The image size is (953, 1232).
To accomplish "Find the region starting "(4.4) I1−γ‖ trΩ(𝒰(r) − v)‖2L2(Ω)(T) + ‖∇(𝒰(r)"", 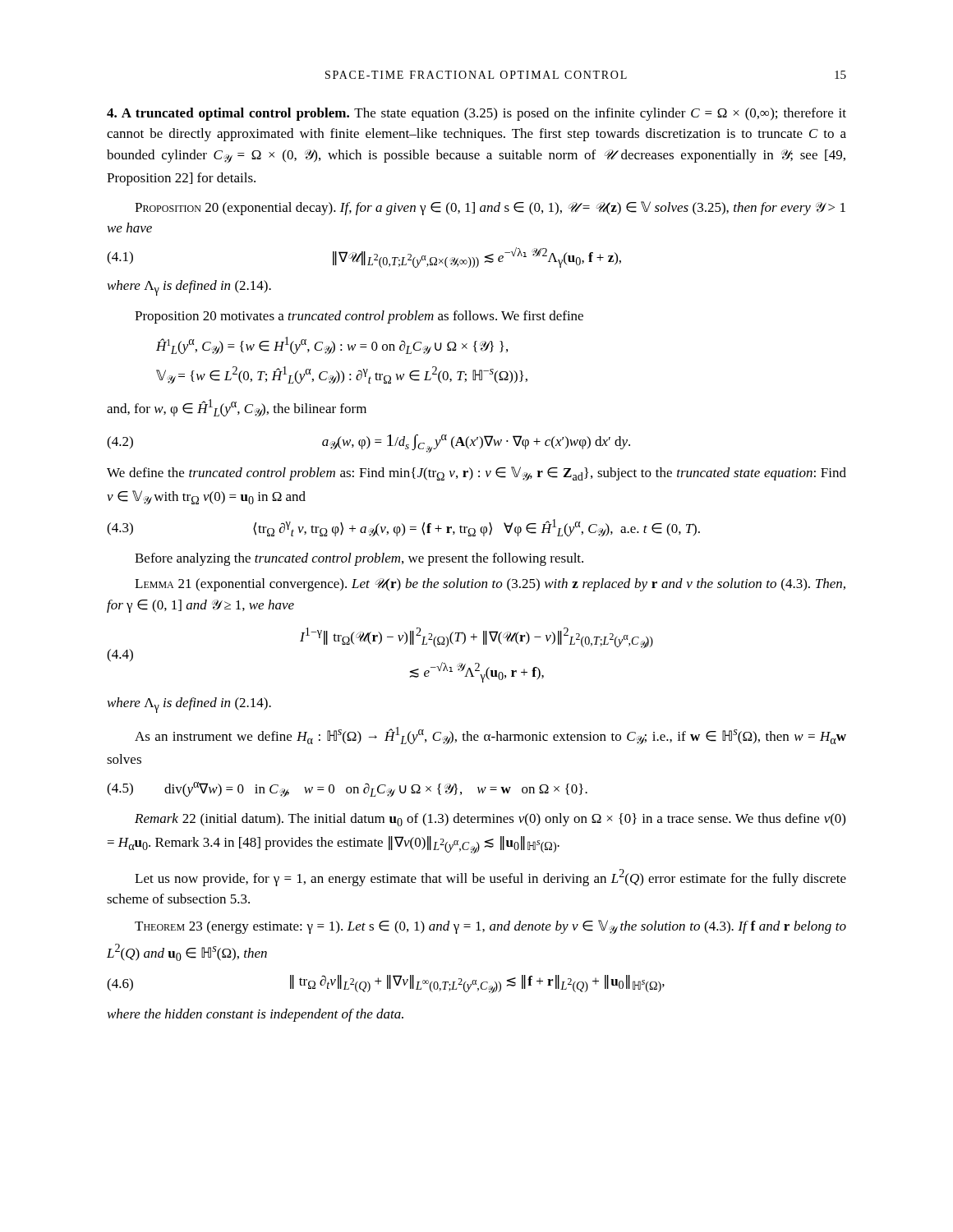I will coord(452,654).
